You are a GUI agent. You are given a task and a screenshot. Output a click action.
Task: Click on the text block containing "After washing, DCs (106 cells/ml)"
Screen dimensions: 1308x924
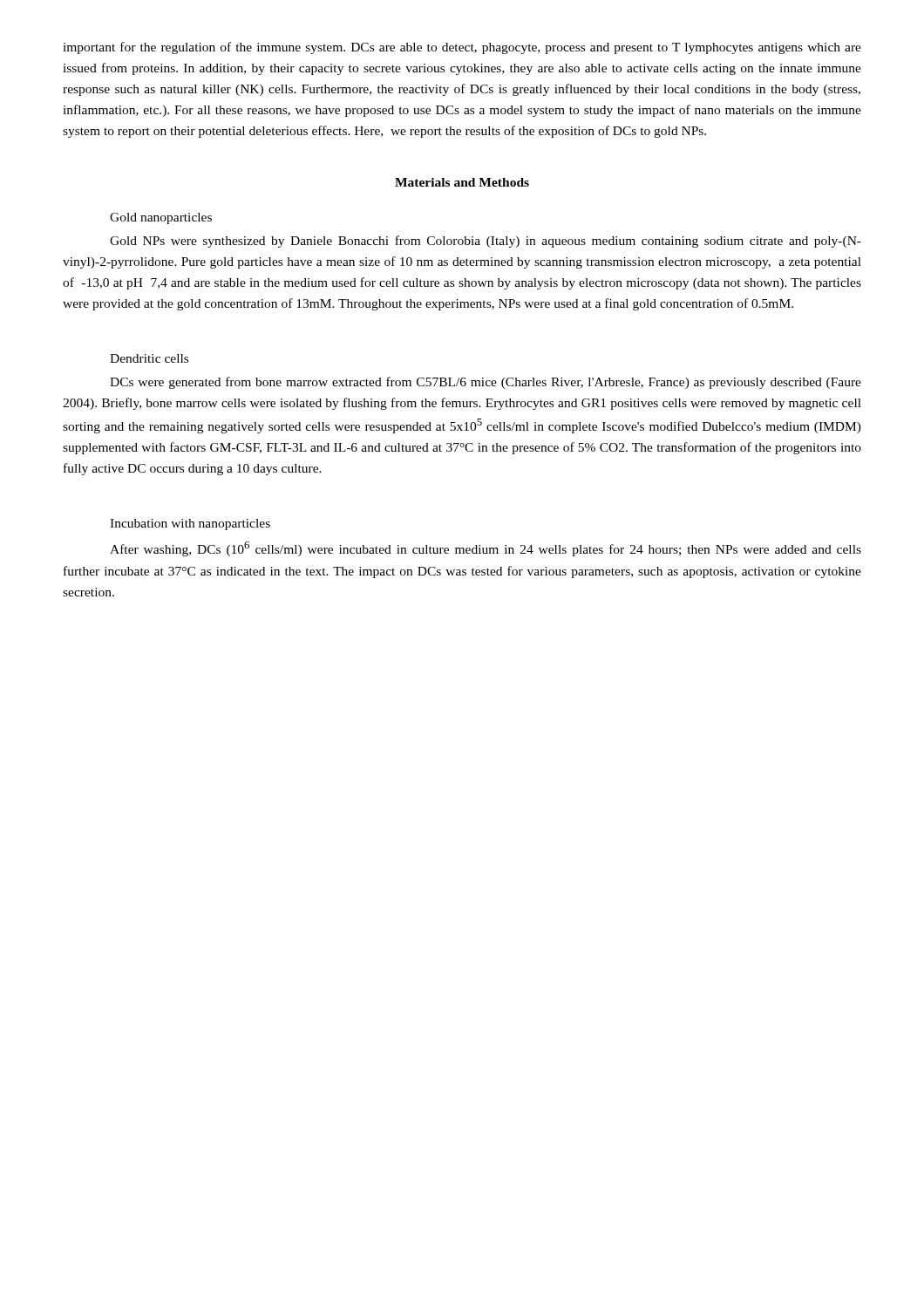pyautogui.click(x=462, y=569)
